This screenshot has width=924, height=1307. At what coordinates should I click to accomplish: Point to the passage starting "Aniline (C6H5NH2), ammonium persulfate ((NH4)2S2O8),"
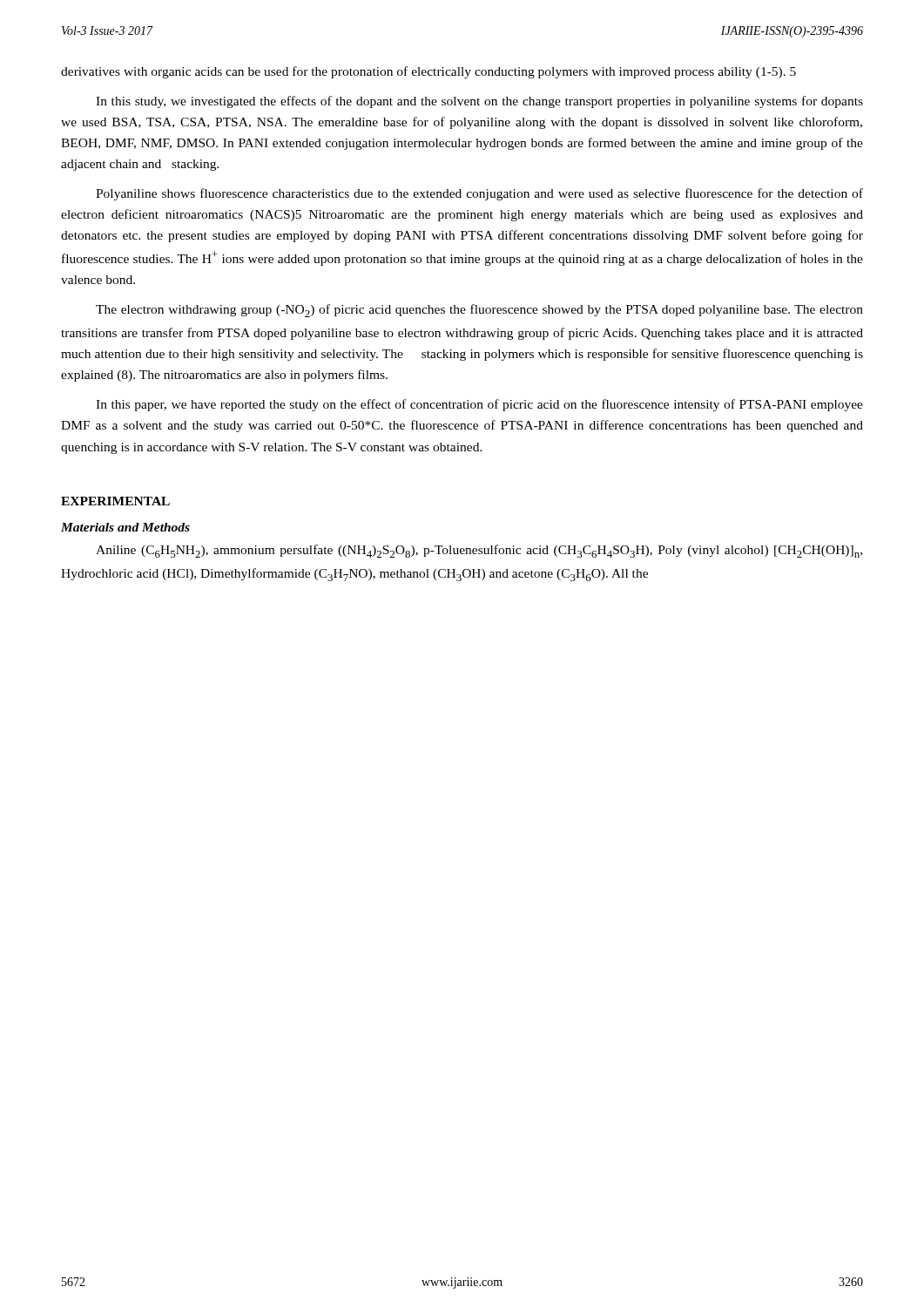tap(462, 563)
